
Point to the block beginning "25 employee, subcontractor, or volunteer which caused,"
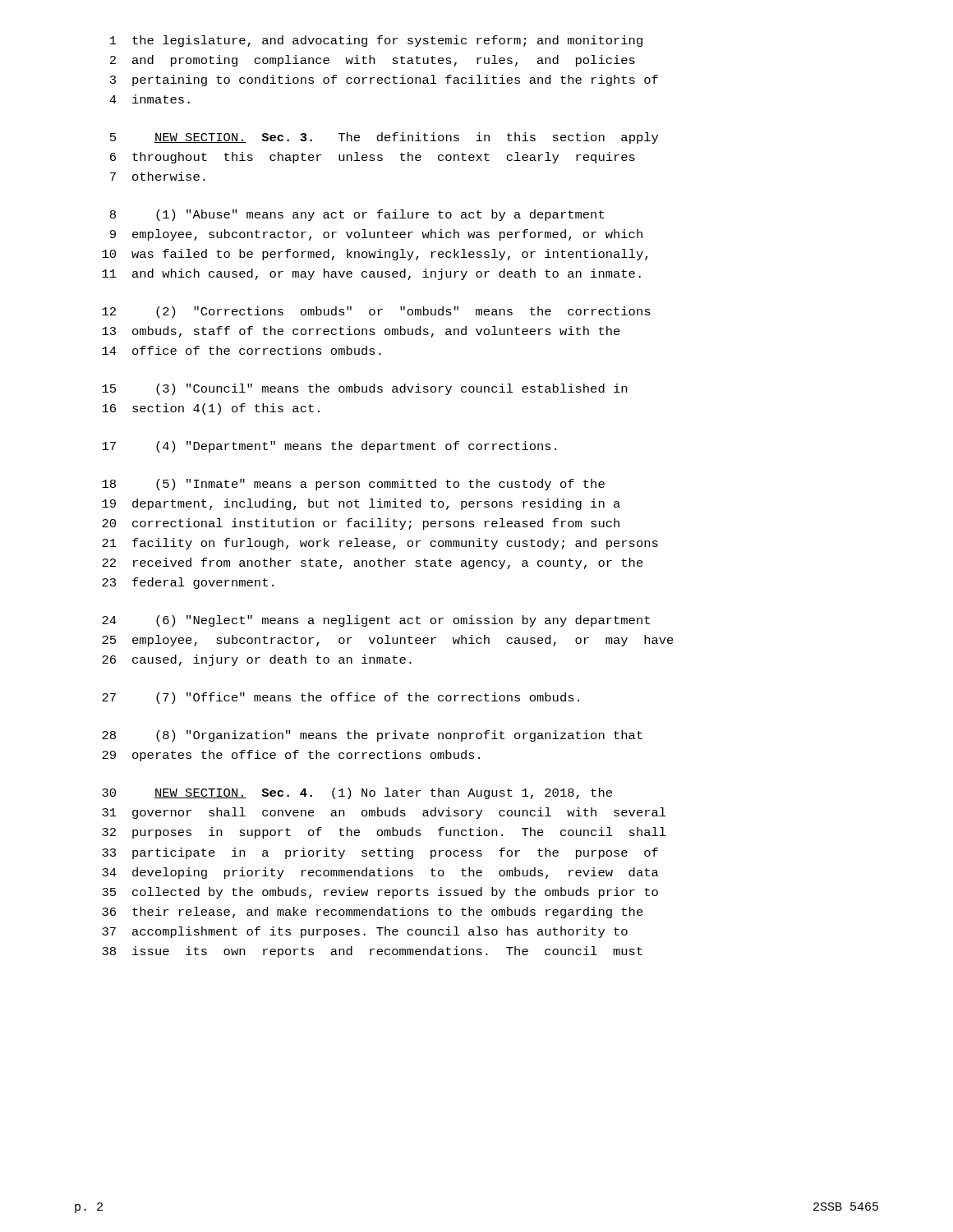click(476, 641)
